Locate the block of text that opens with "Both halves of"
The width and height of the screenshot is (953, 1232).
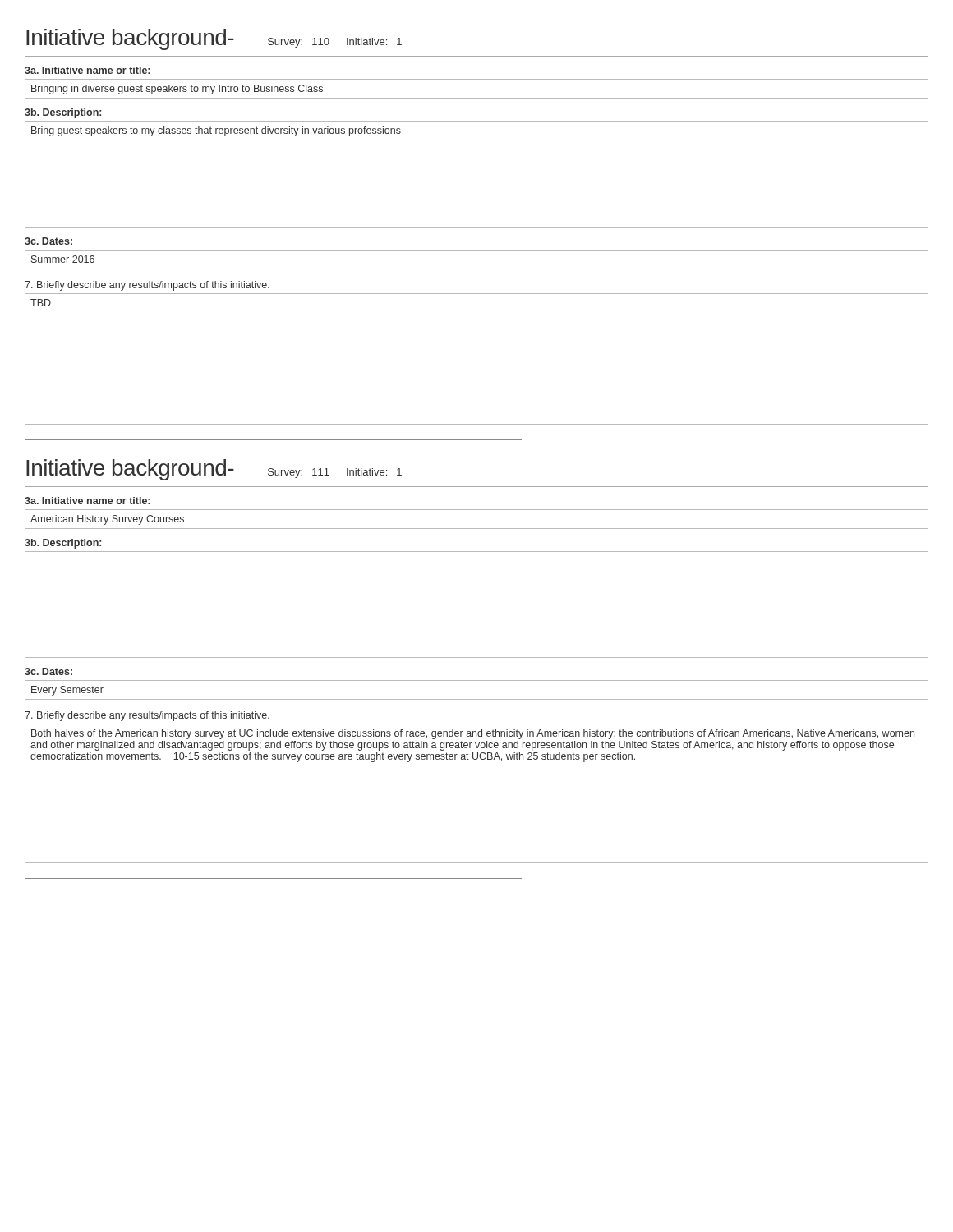coord(473,745)
